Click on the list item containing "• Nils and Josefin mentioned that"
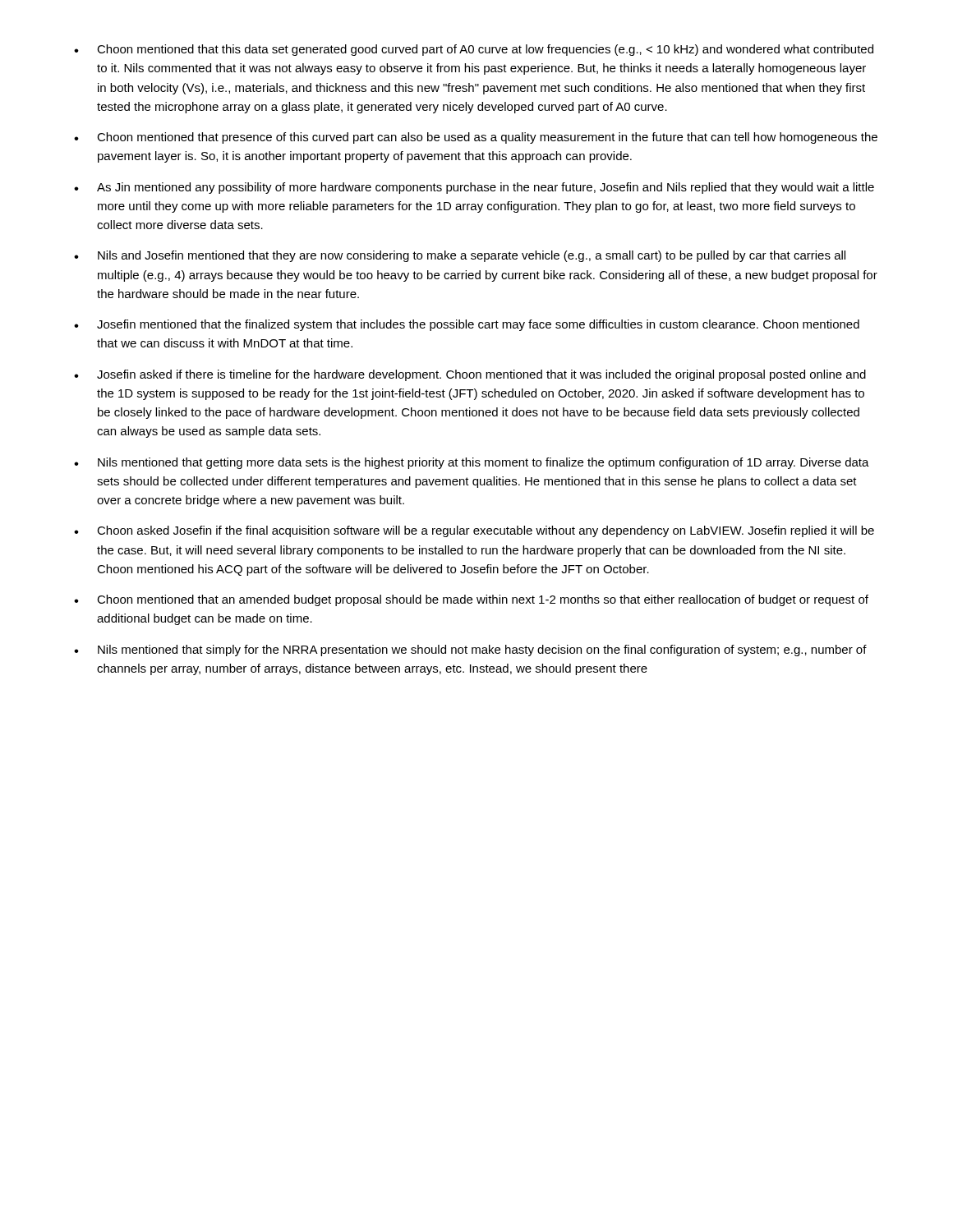This screenshot has width=953, height=1232. [476, 274]
